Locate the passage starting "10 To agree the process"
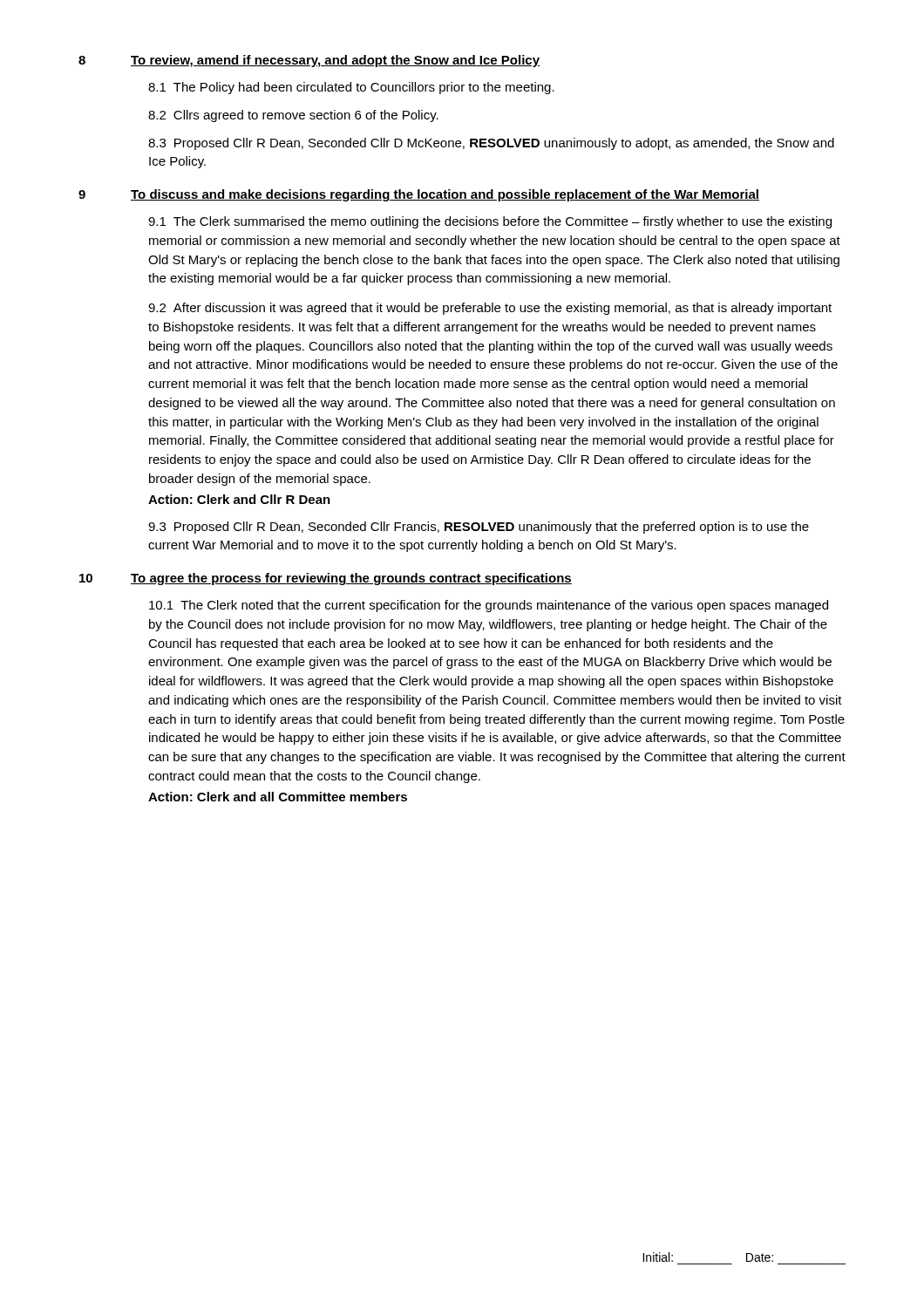 pos(325,578)
